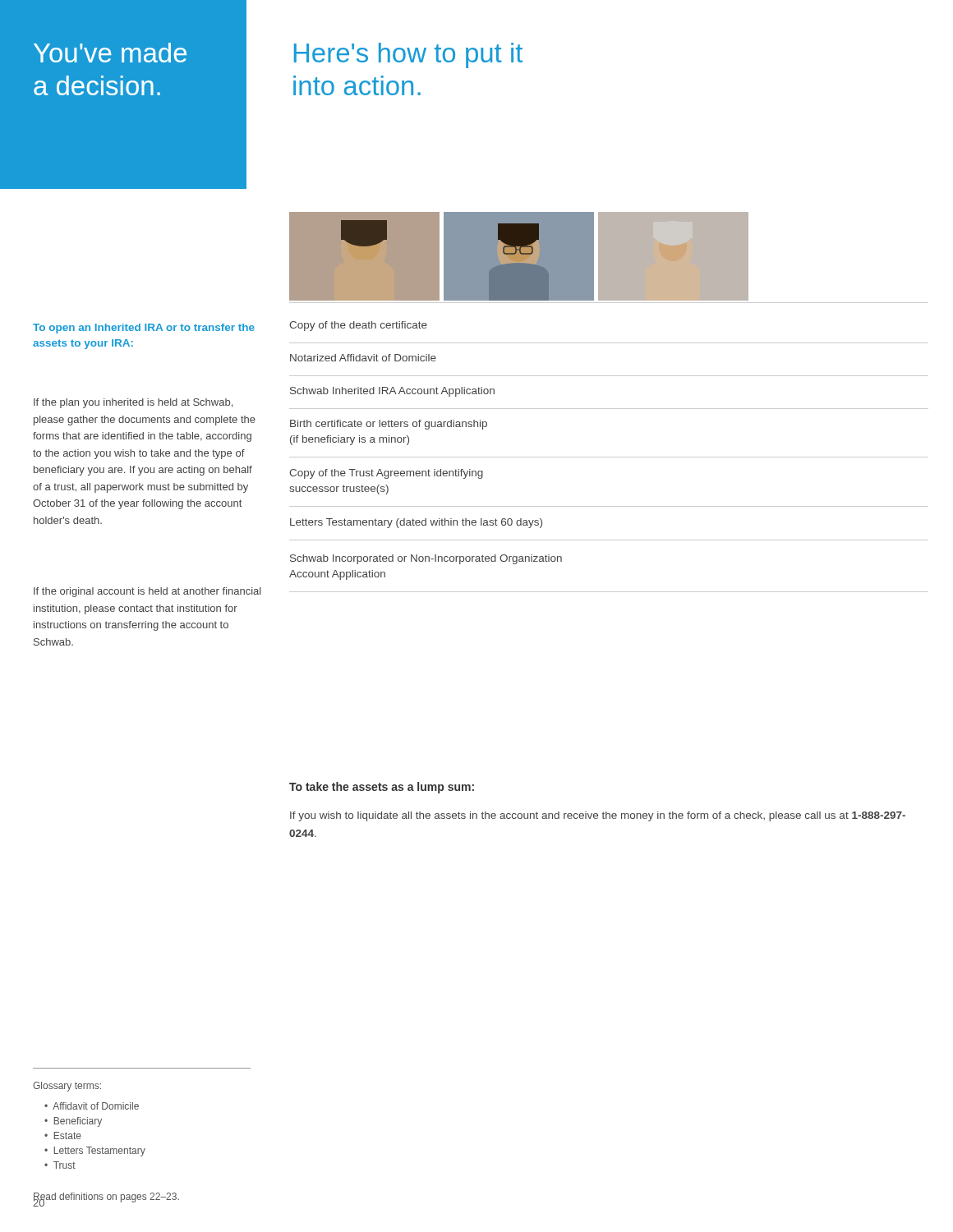Locate the title that opens with "Here's how to put"
The width and height of the screenshot is (953, 1232).
point(407,70)
